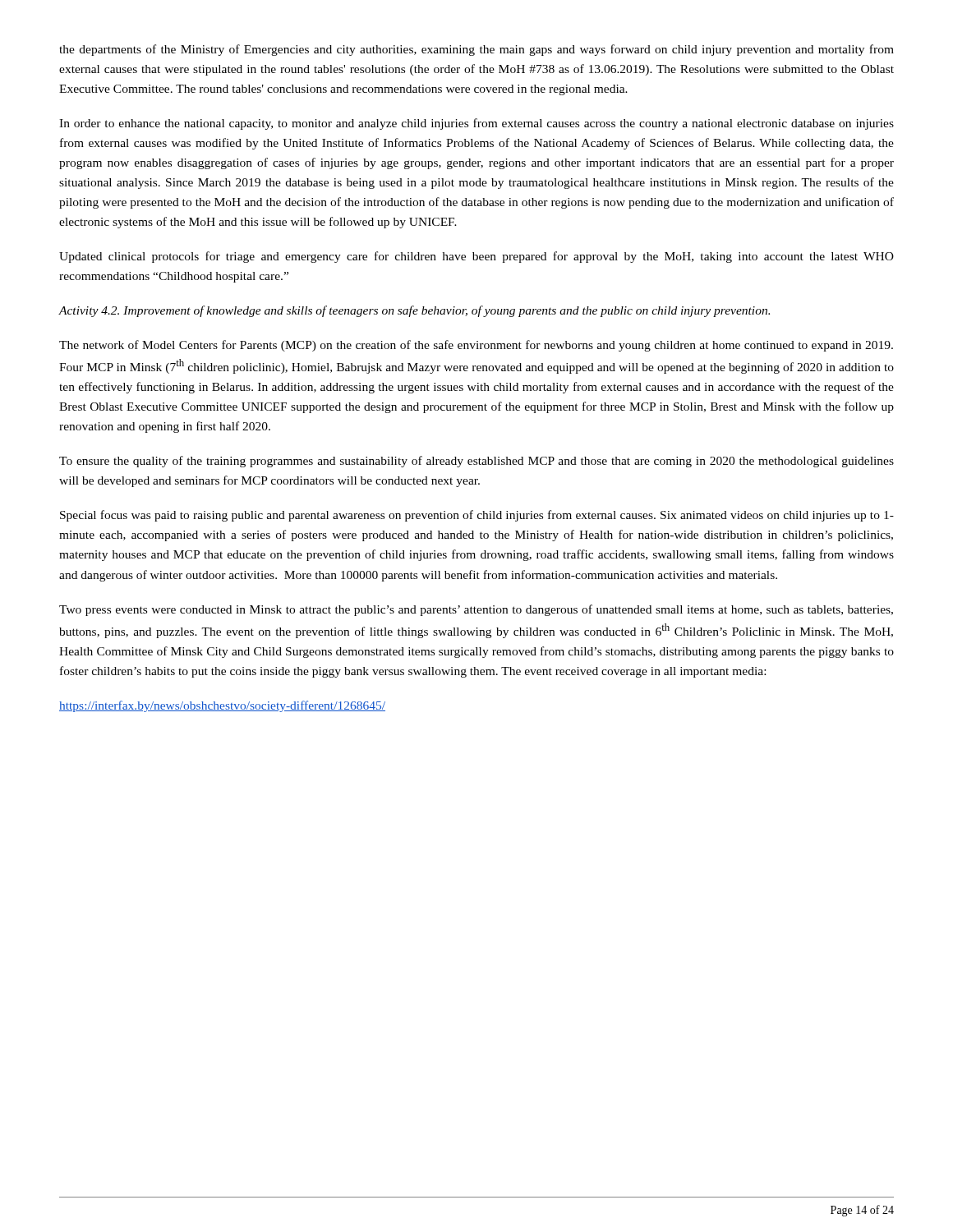Screen dimensions: 1232x953
Task: Point to the passage starting "The network of Model Centers for"
Action: 476,385
